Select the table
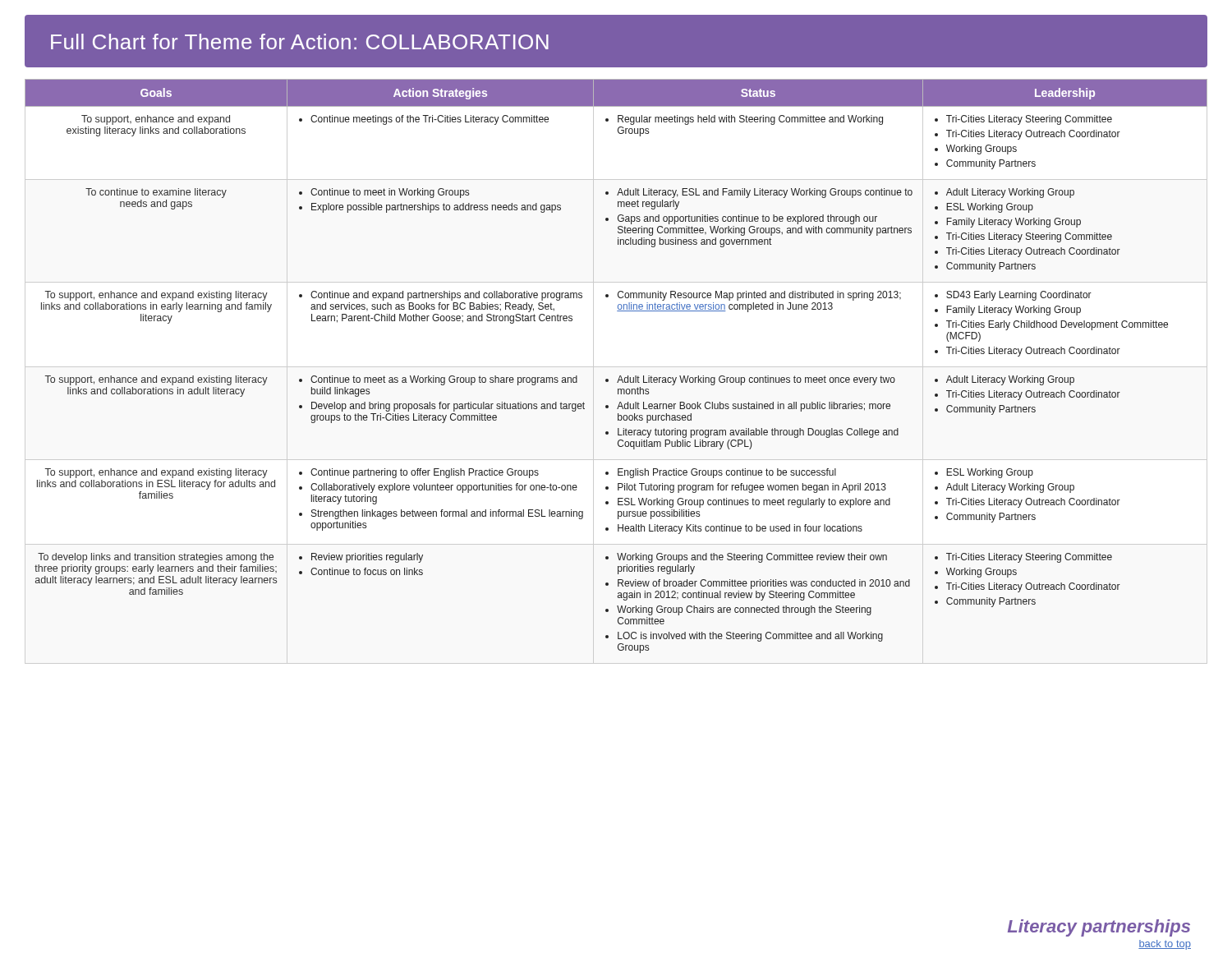Image resolution: width=1232 pixels, height=953 pixels. pos(616,371)
